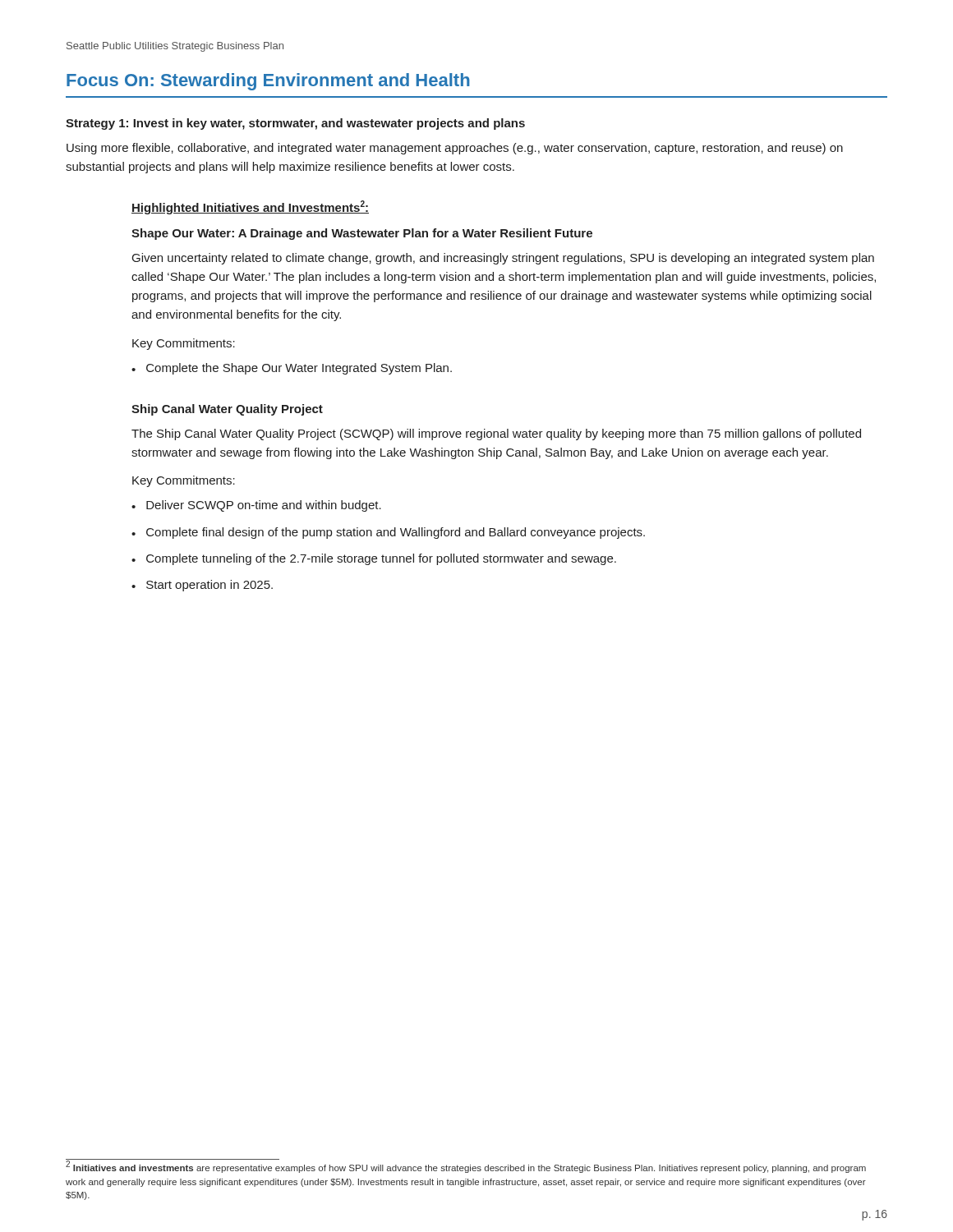953x1232 pixels.
Task: Locate the text "•Start operation in 2025."
Action: (203, 585)
